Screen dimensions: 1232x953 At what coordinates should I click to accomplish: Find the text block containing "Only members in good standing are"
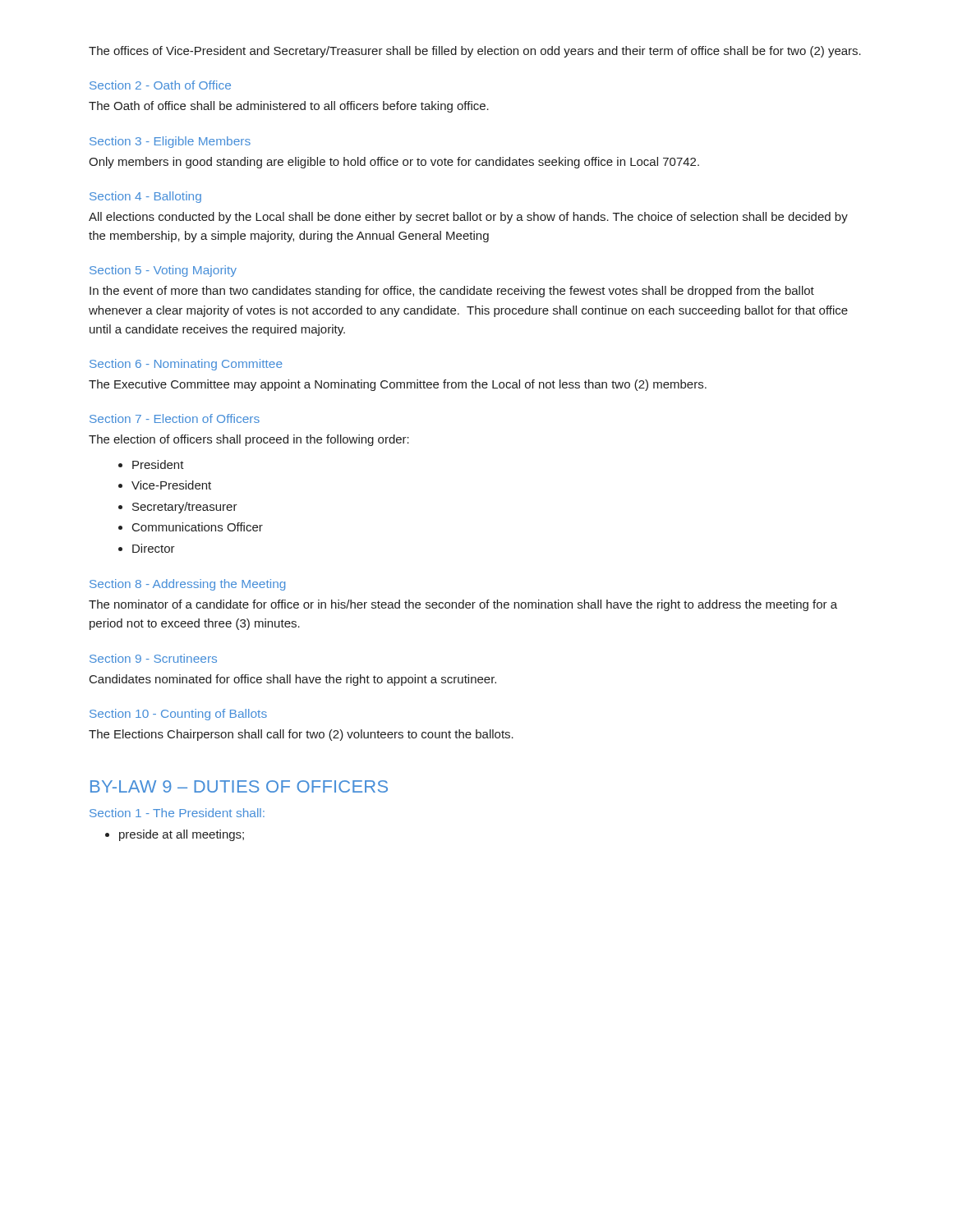476,161
